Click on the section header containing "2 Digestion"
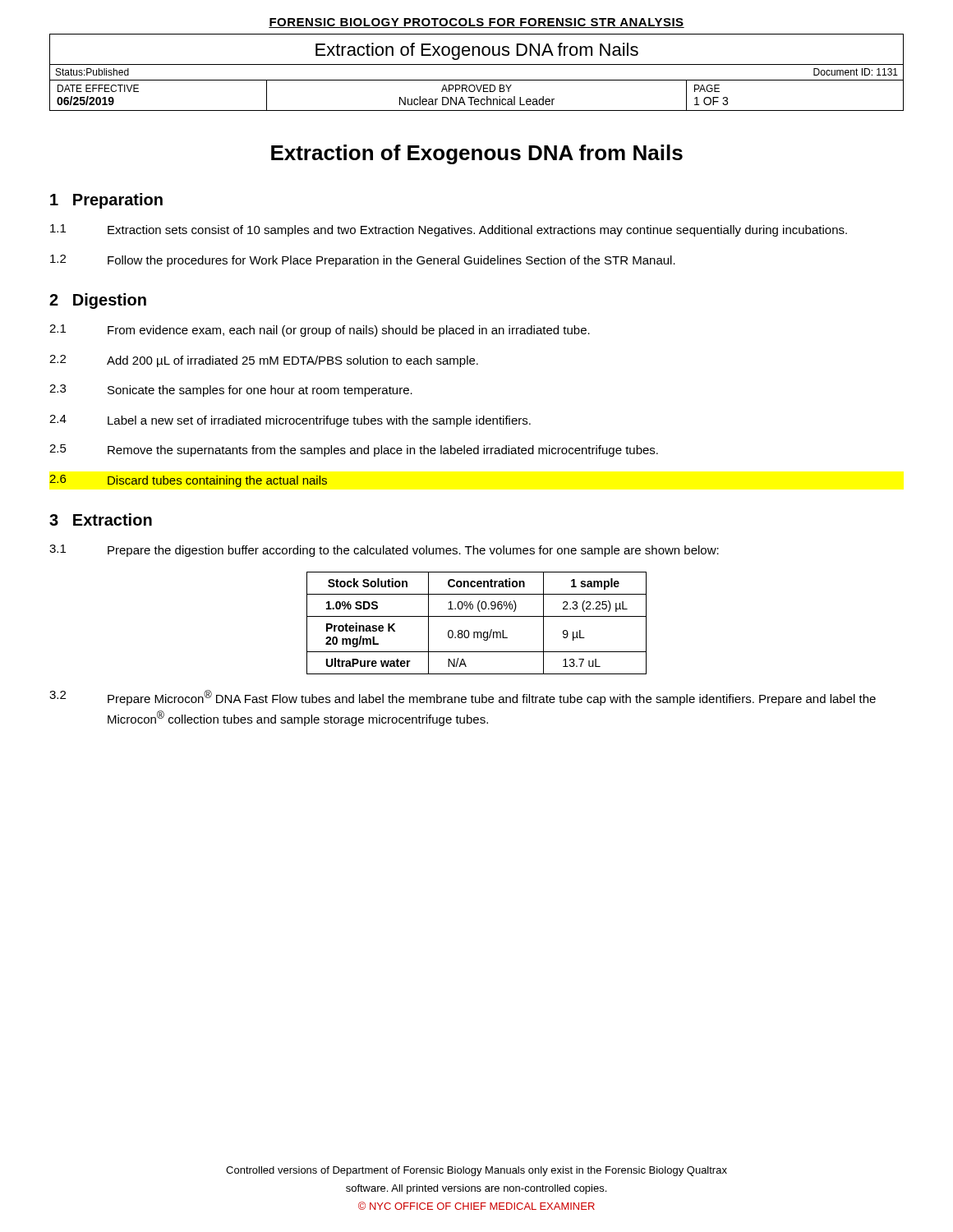The height and width of the screenshot is (1232, 953). pos(98,300)
